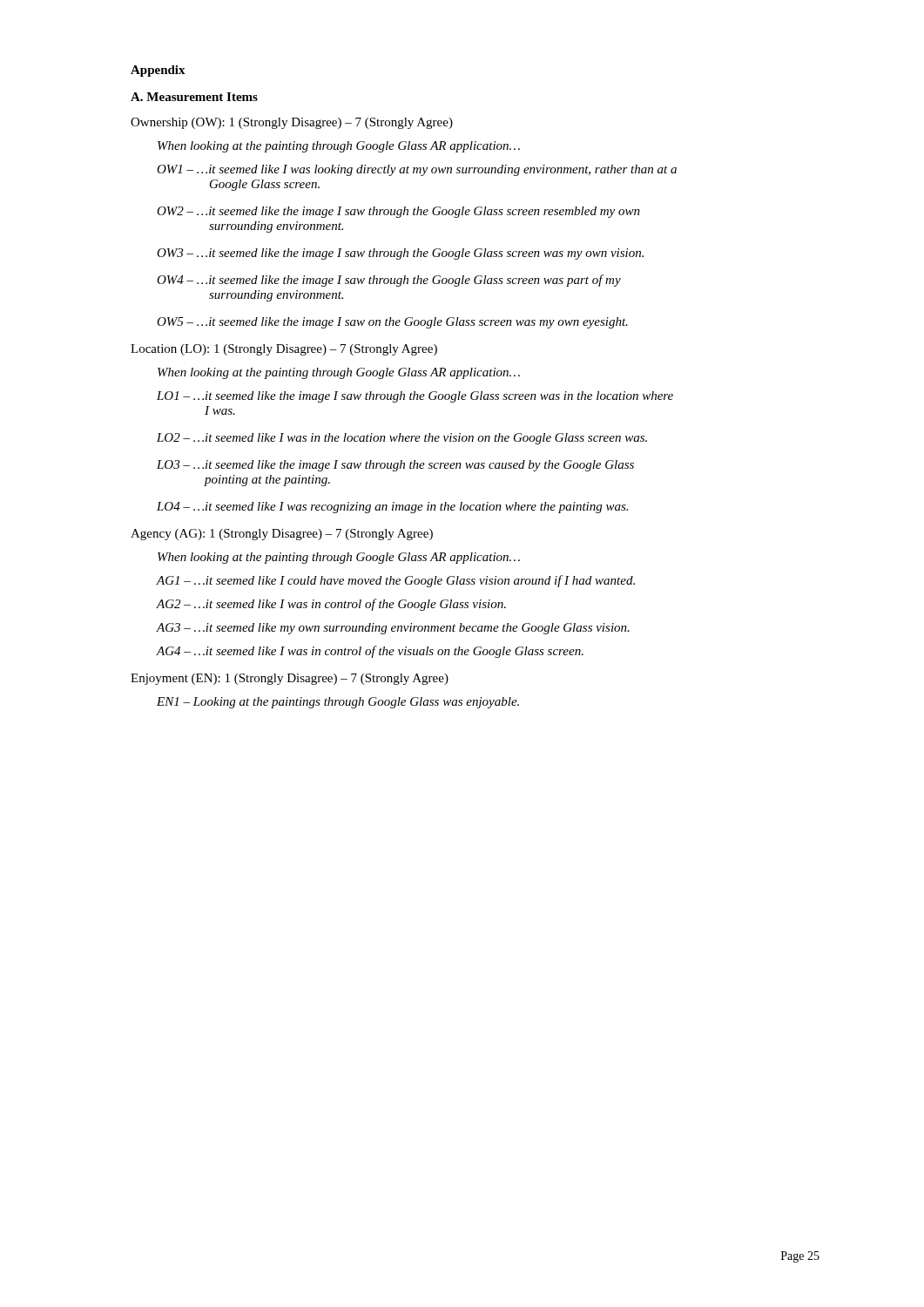The height and width of the screenshot is (1307, 924).
Task: Where is the passage that starts "OW4 – …it seemed like the"?
Action: tap(488, 288)
